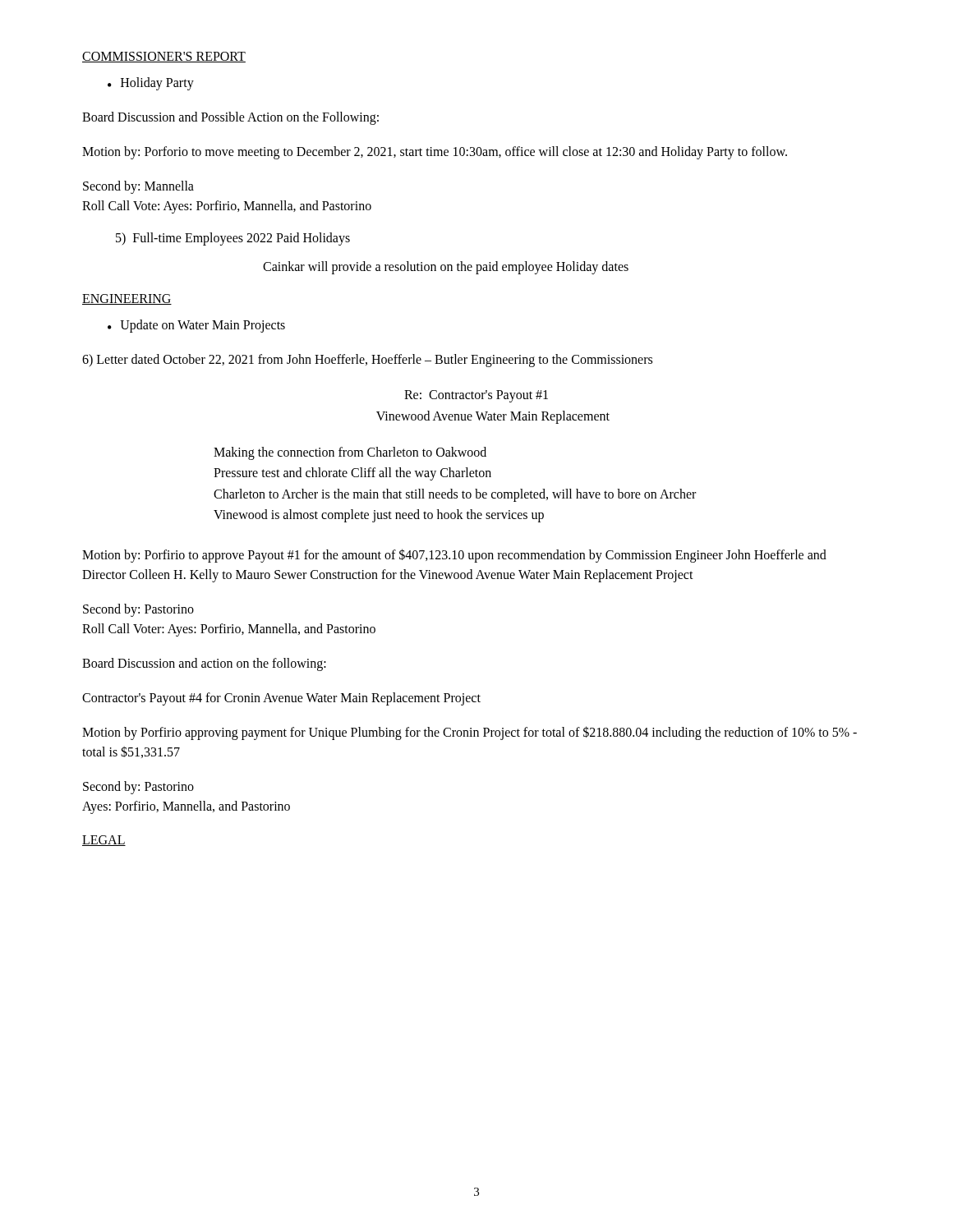Locate the text block that says "6) Letter dated"
Viewport: 953px width, 1232px height.
click(368, 360)
